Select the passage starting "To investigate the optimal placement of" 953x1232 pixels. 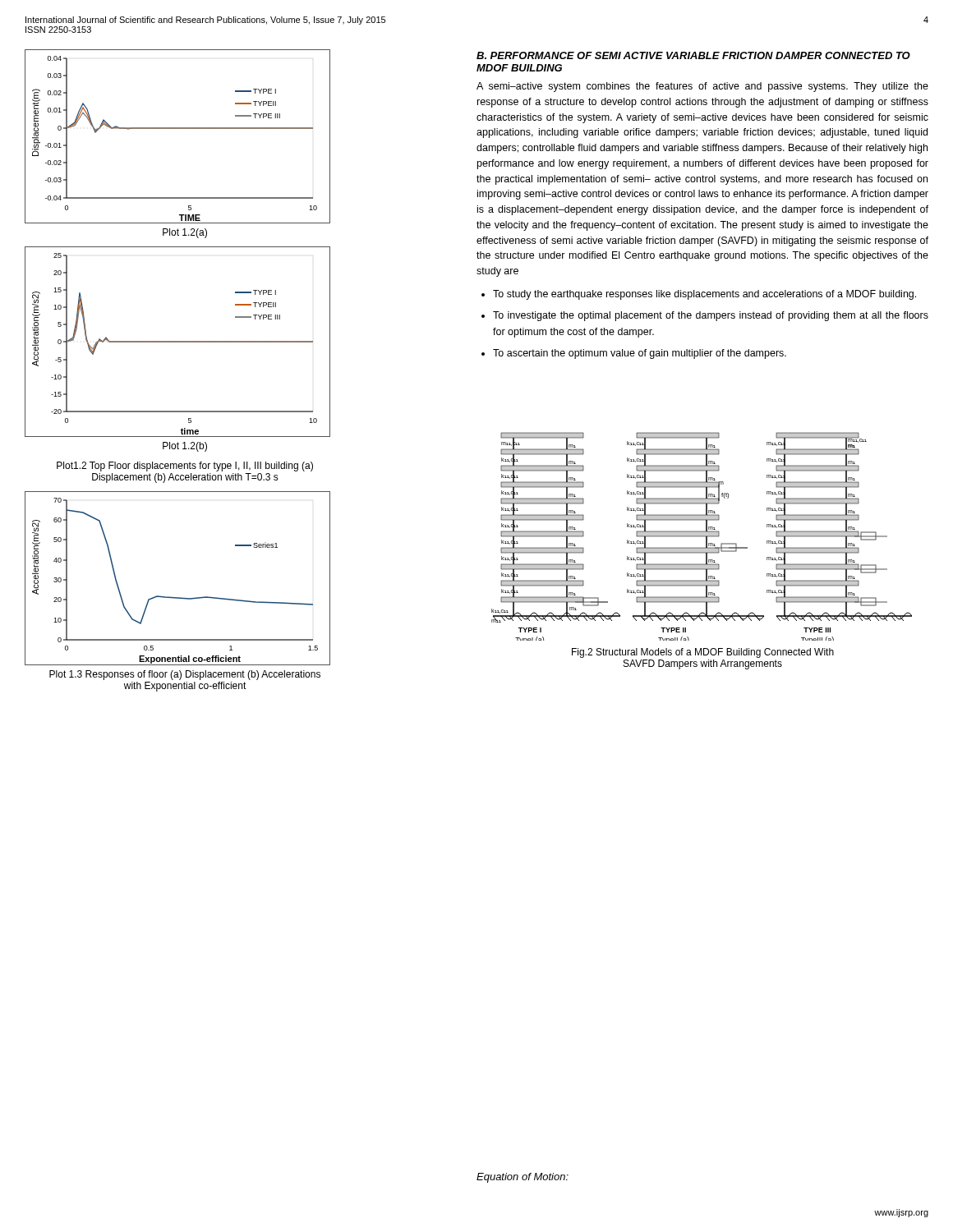click(711, 323)
